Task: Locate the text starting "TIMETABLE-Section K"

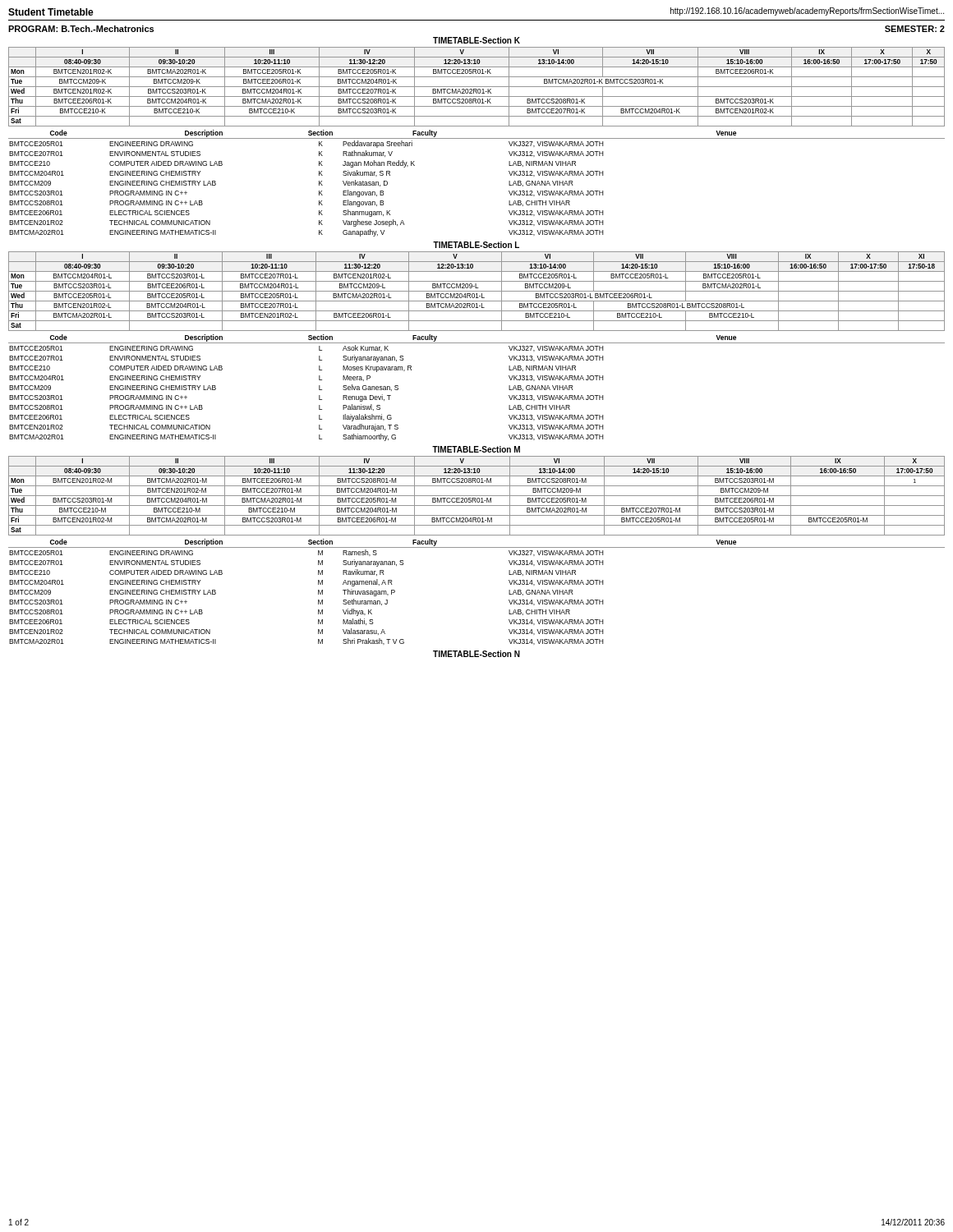Action: pos(476,41)
